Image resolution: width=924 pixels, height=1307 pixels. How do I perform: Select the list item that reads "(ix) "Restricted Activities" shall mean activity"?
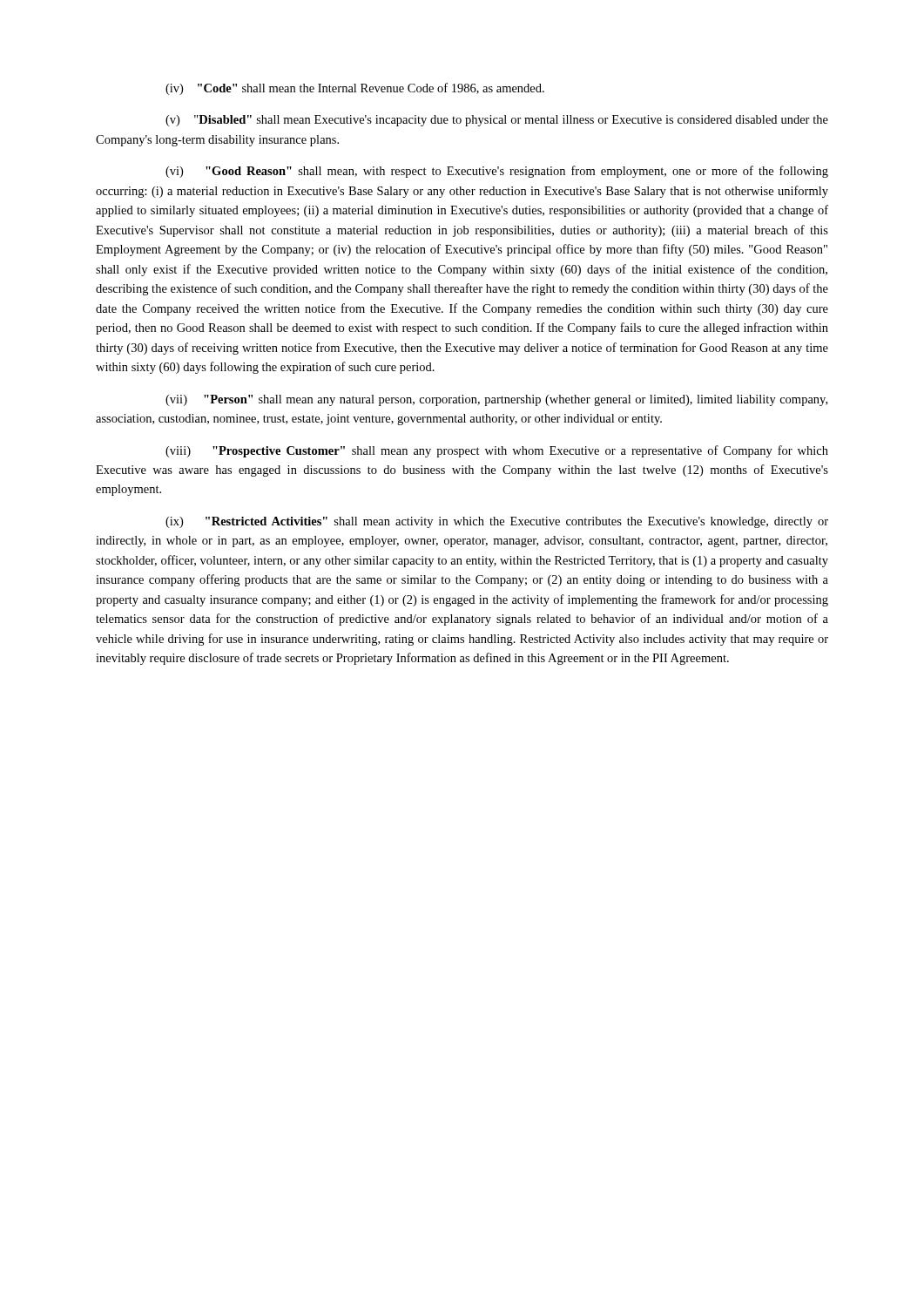point(462,590)
